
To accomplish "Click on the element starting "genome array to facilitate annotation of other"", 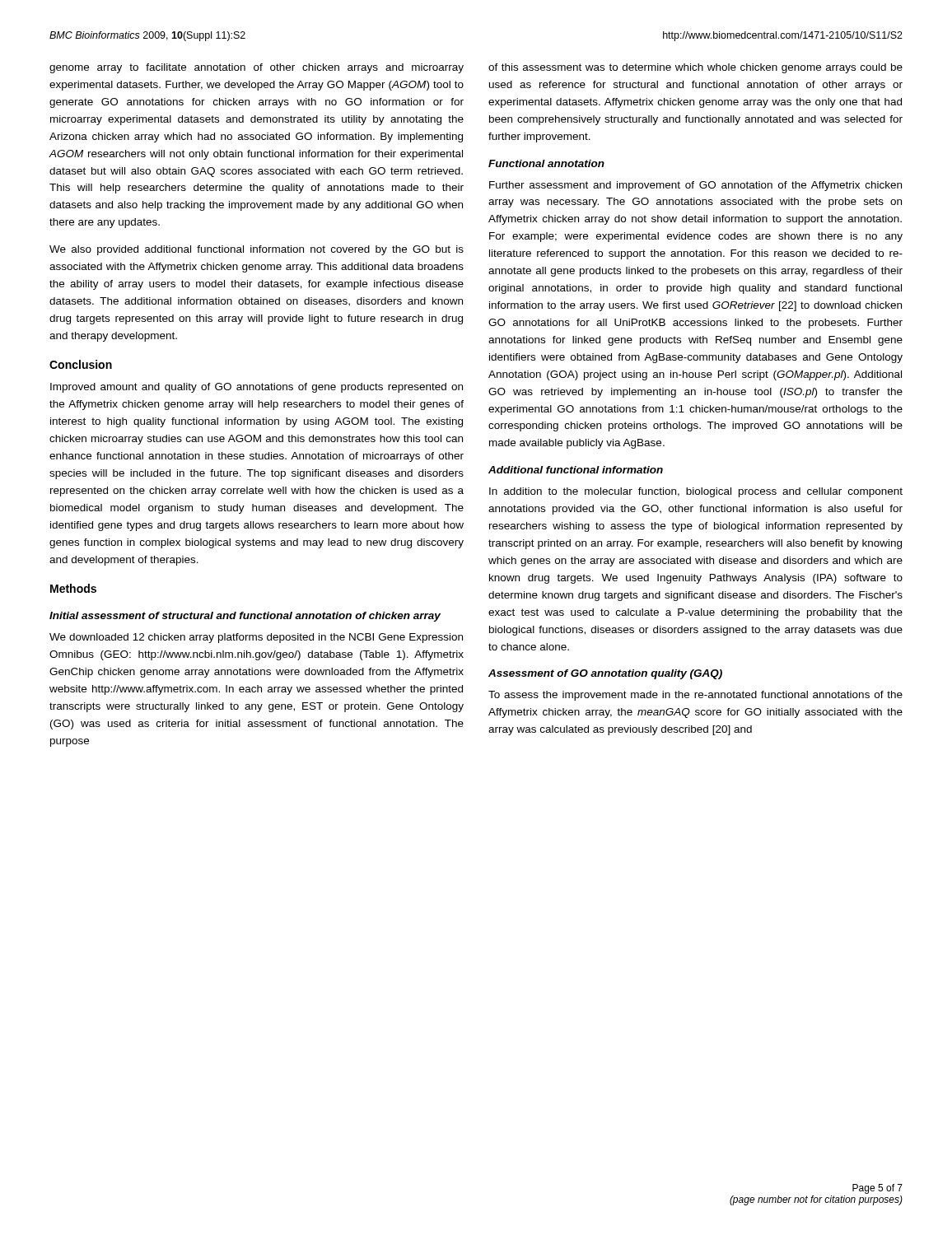I will (x=257, y=145).
